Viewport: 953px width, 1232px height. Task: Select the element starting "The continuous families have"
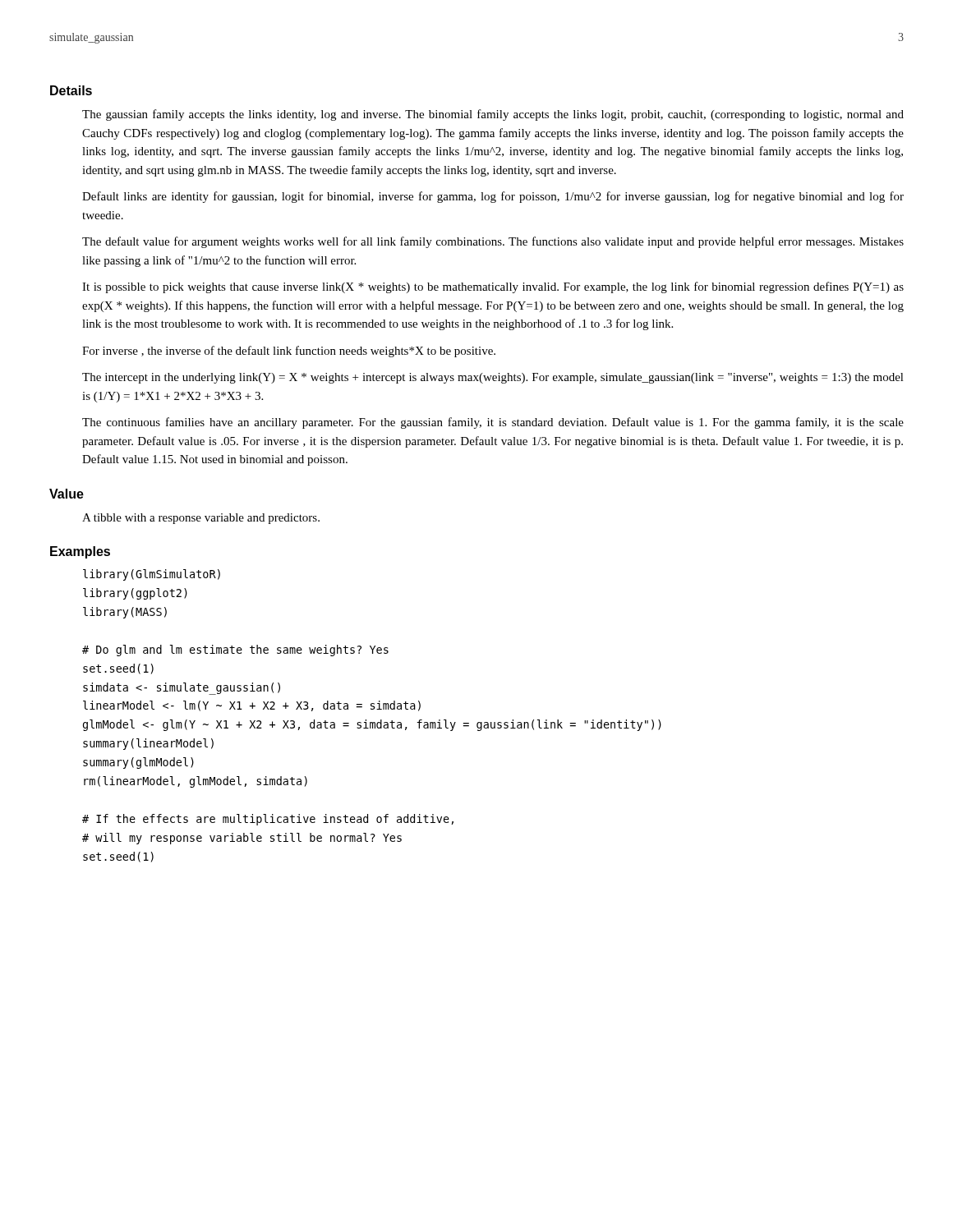(493, 441)
